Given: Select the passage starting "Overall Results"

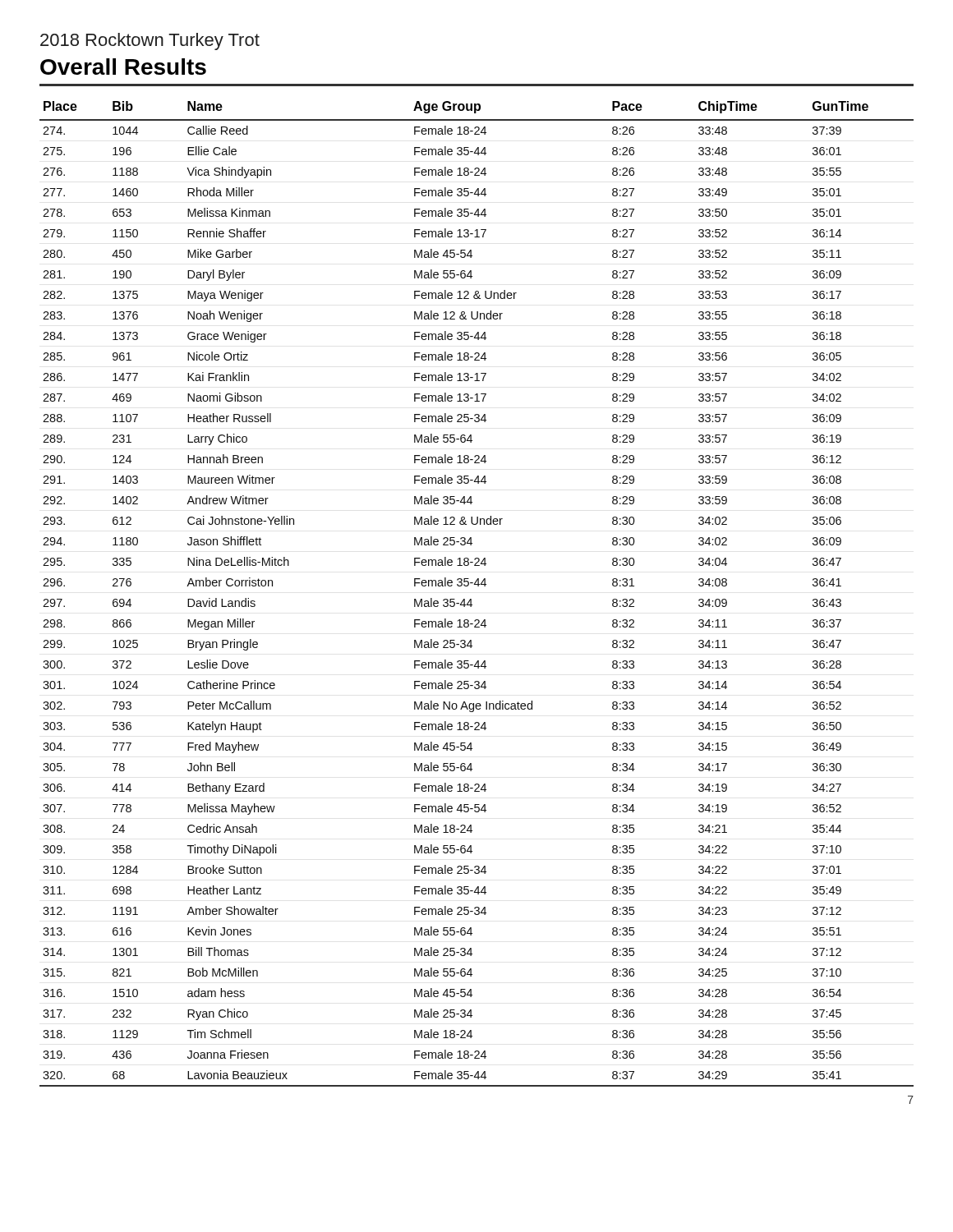Looking at the screenshot, I should (123, 67).
